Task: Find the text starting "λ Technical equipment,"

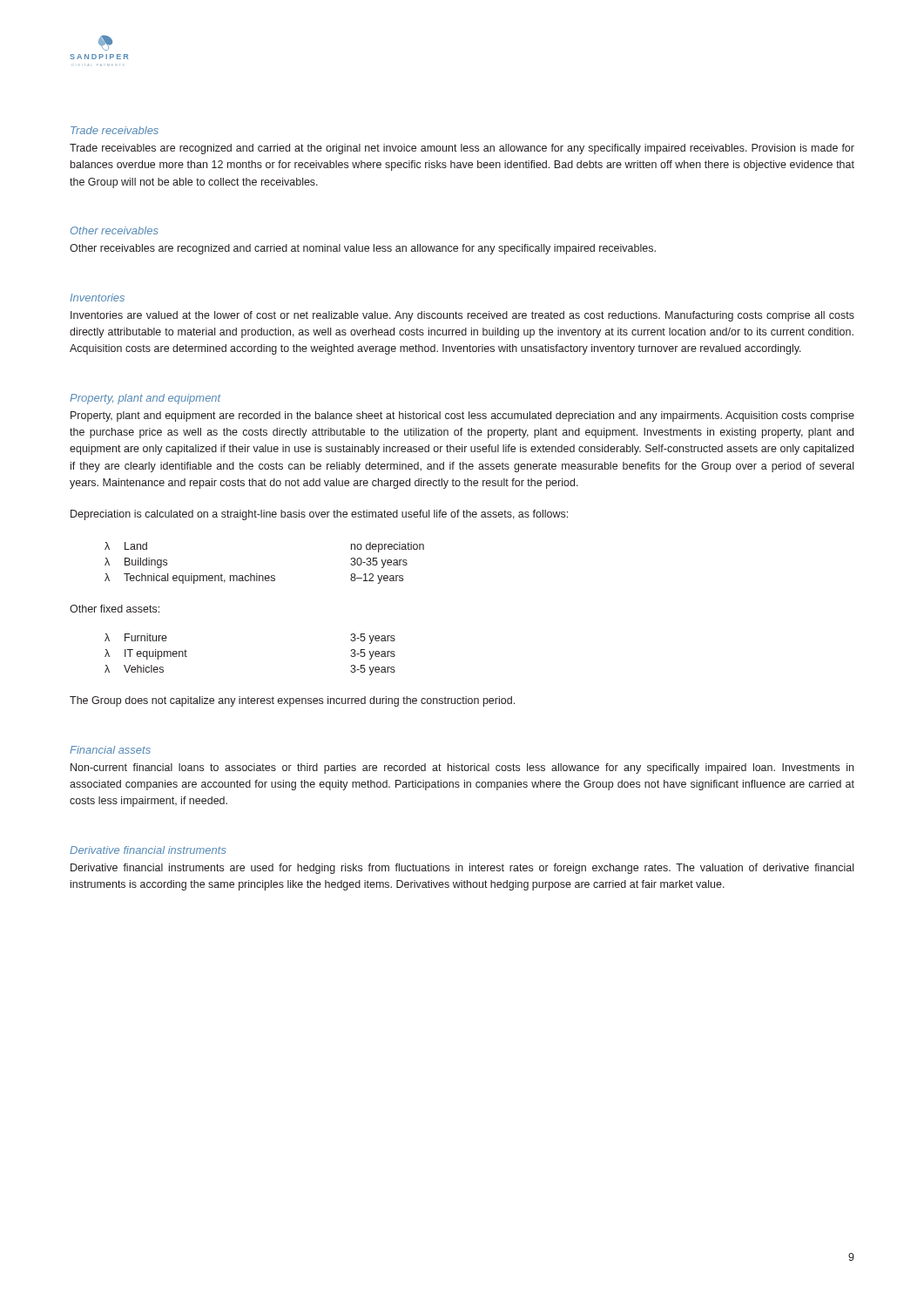Action: coord(280,578)
